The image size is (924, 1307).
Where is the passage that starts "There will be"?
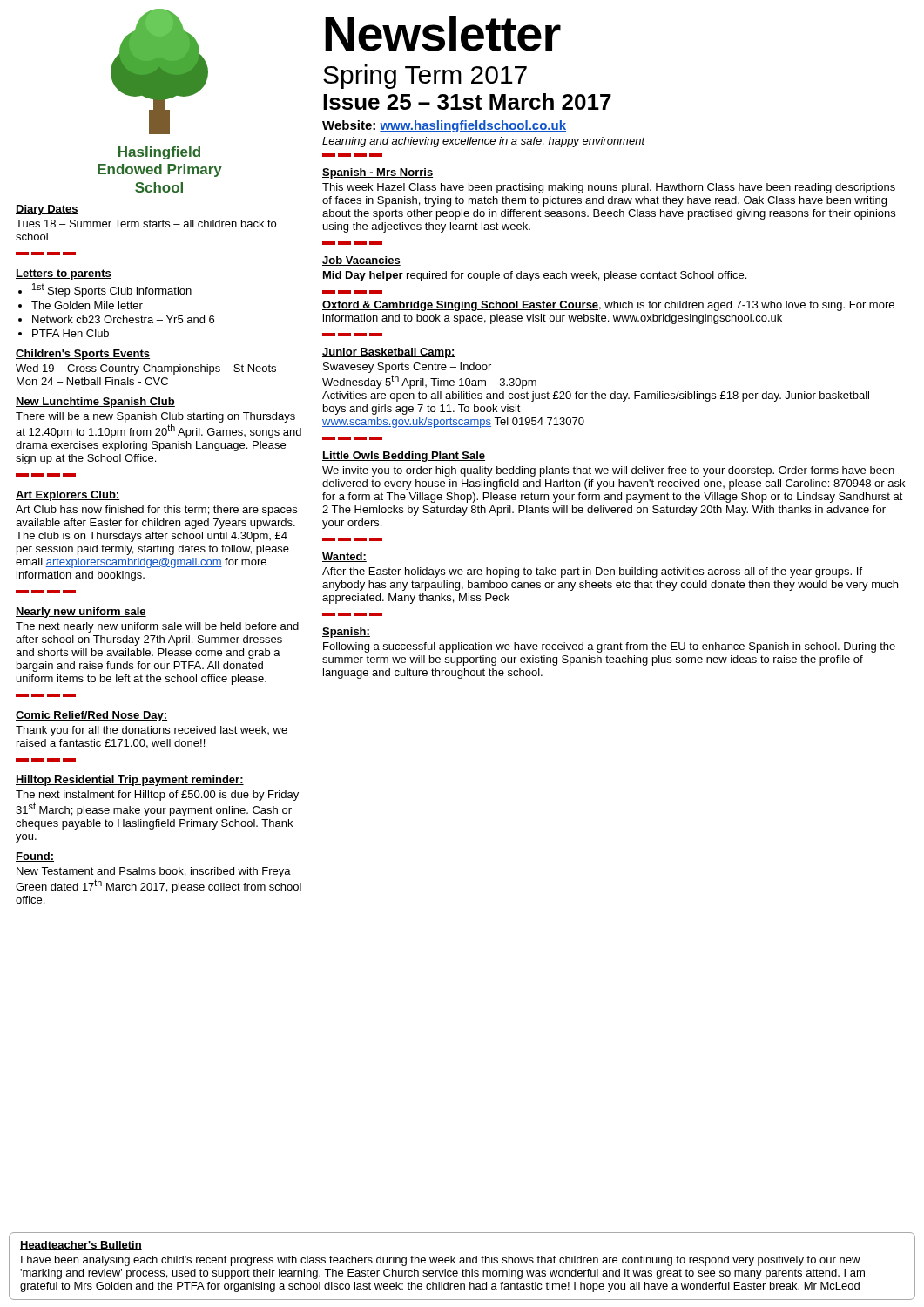pos(159,437)
